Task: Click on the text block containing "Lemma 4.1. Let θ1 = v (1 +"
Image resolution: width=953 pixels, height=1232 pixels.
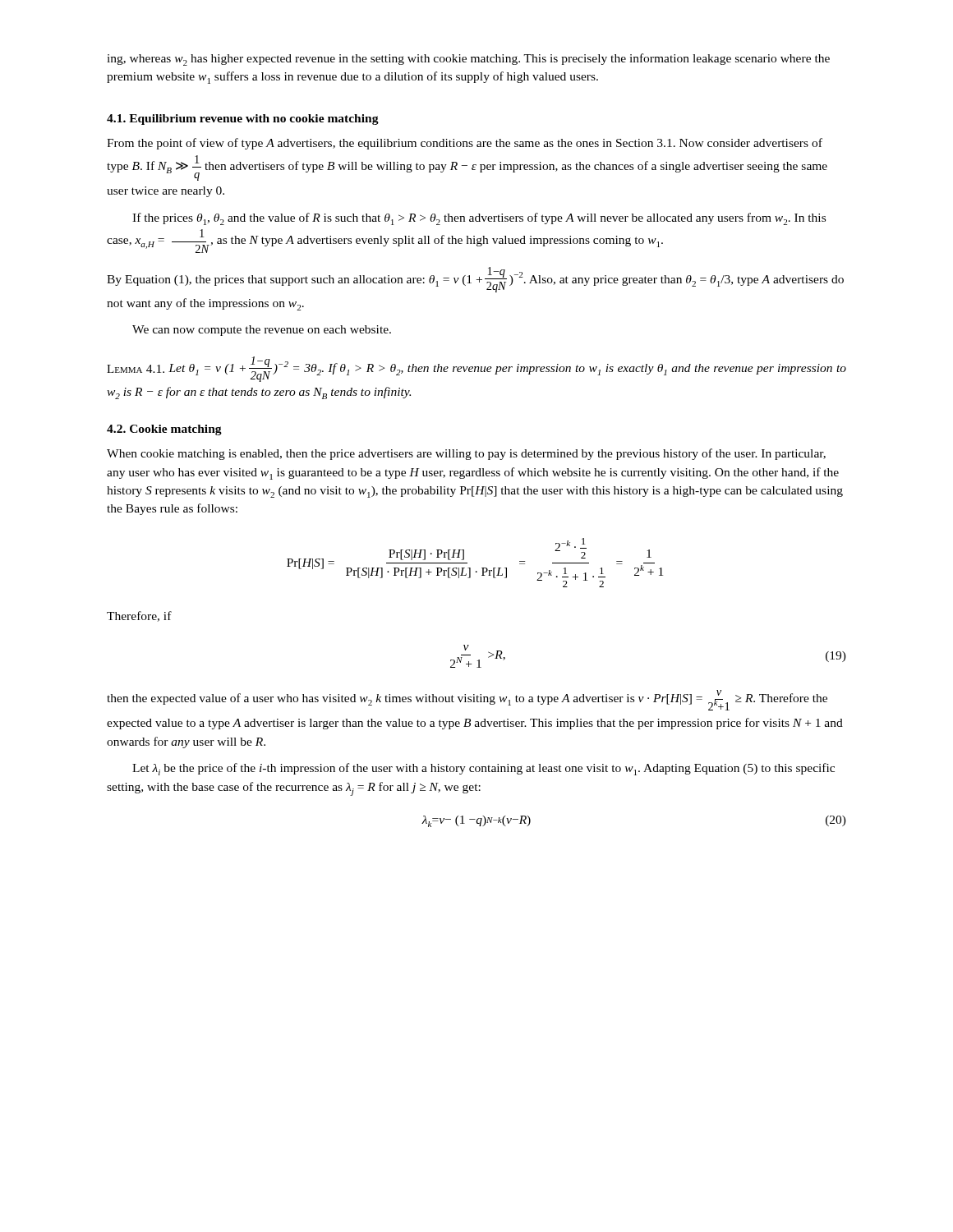Action: [476, 377]
